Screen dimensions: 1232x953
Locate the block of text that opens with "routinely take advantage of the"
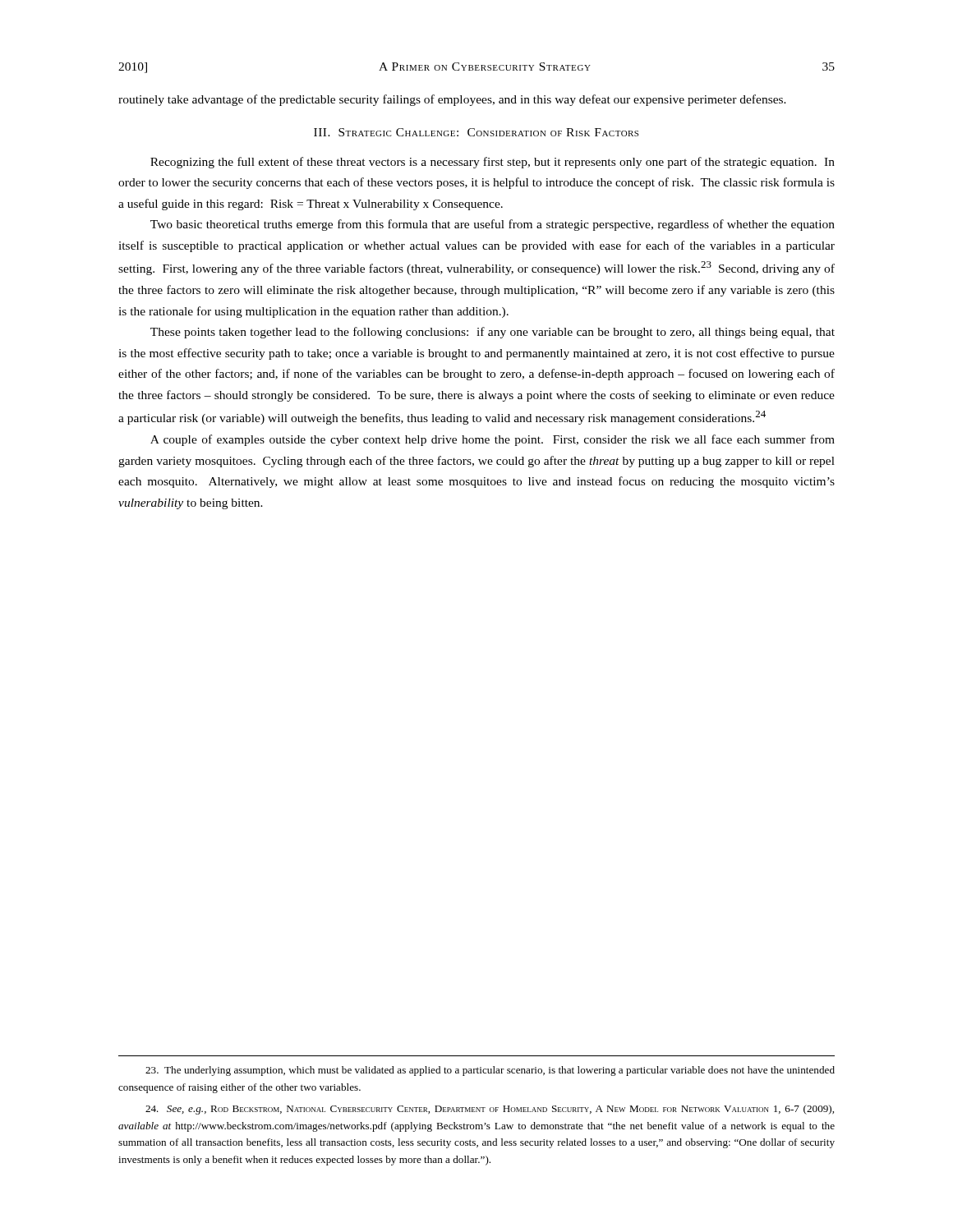coord(476,99)
